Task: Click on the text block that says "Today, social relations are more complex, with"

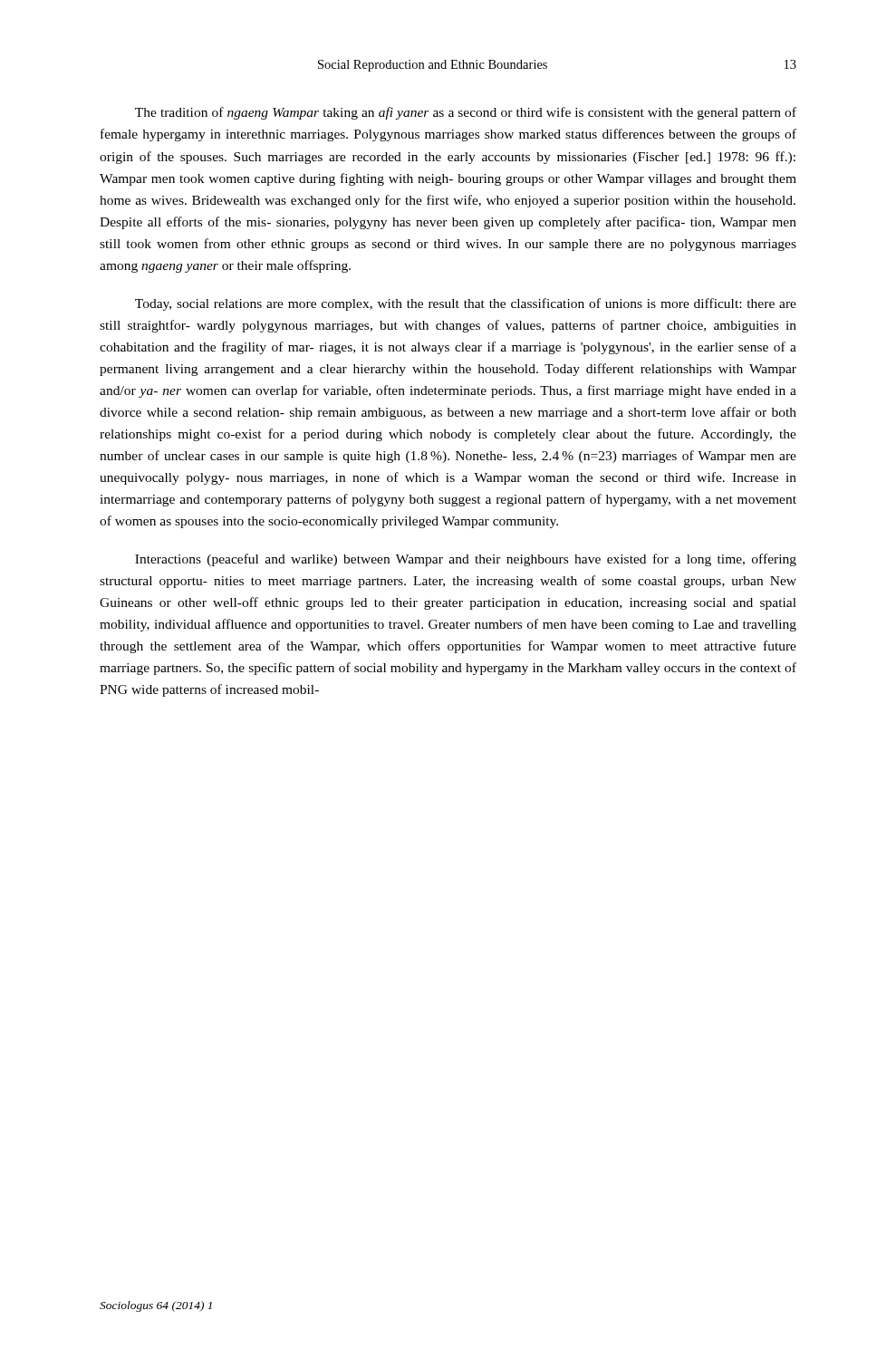Action: coord(448,412)
